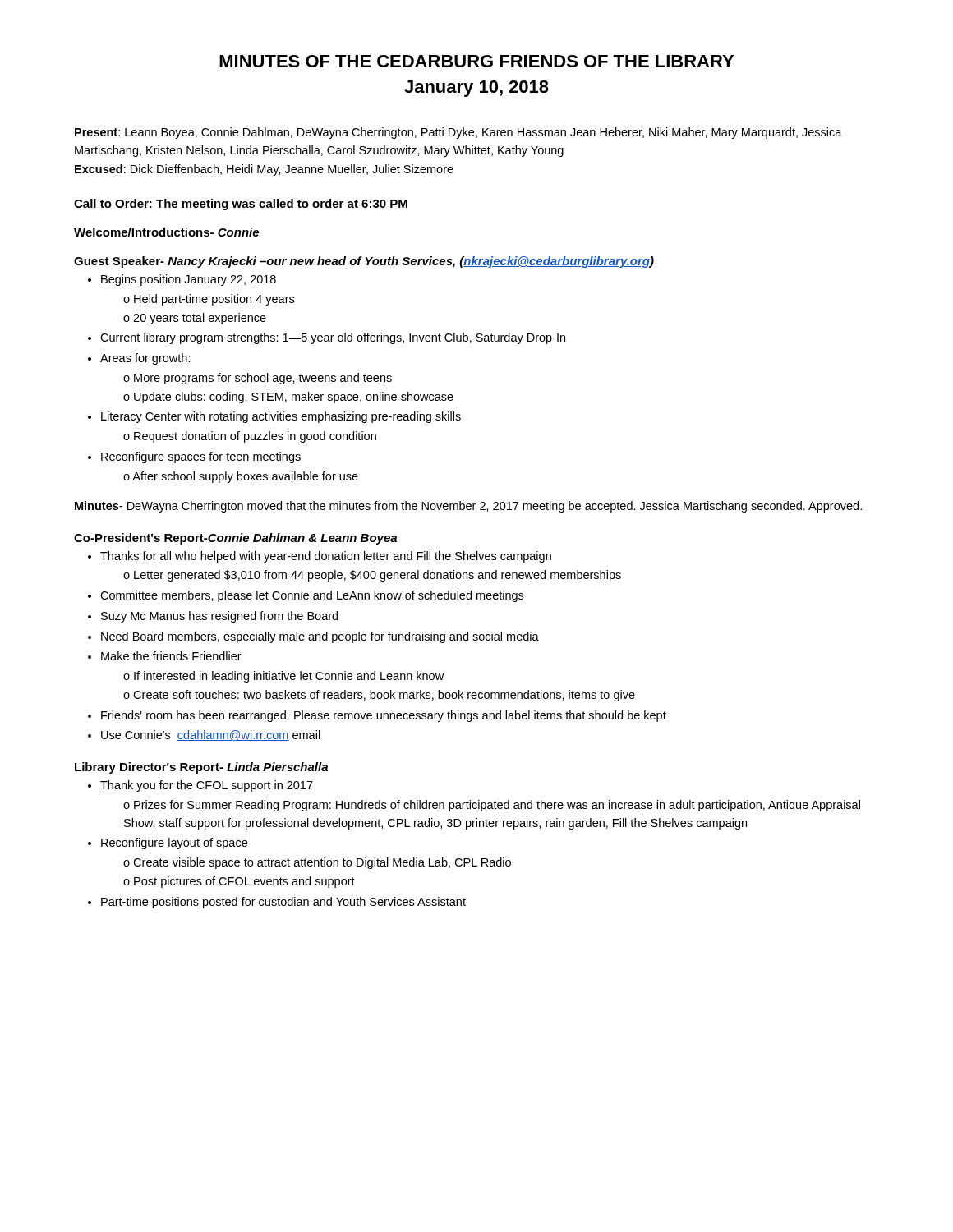
Task: Locate the section header containing "Library Director's Report- Linda"
Action: coord(201,767)
